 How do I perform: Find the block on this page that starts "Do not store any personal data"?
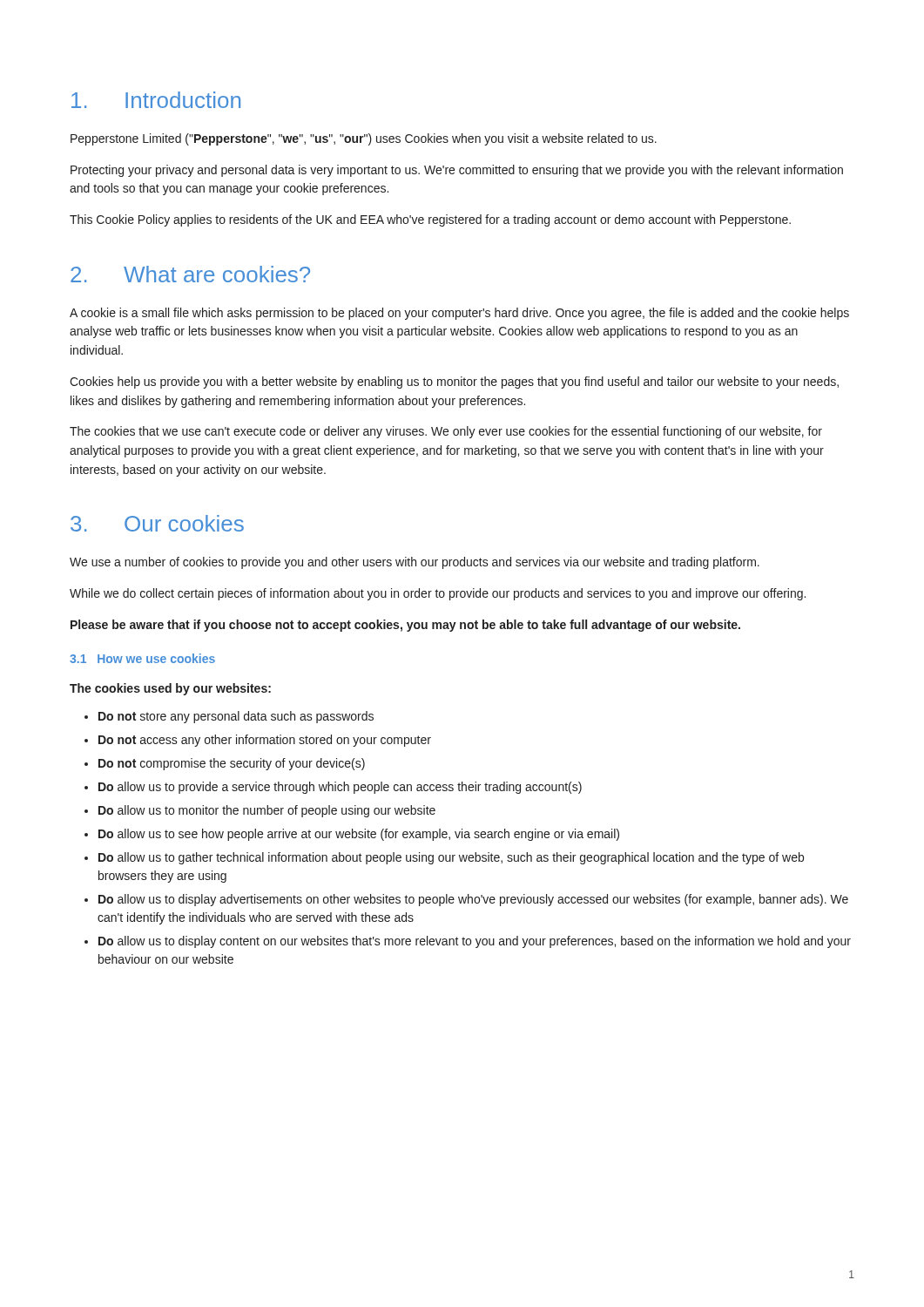tap(236, 717)
